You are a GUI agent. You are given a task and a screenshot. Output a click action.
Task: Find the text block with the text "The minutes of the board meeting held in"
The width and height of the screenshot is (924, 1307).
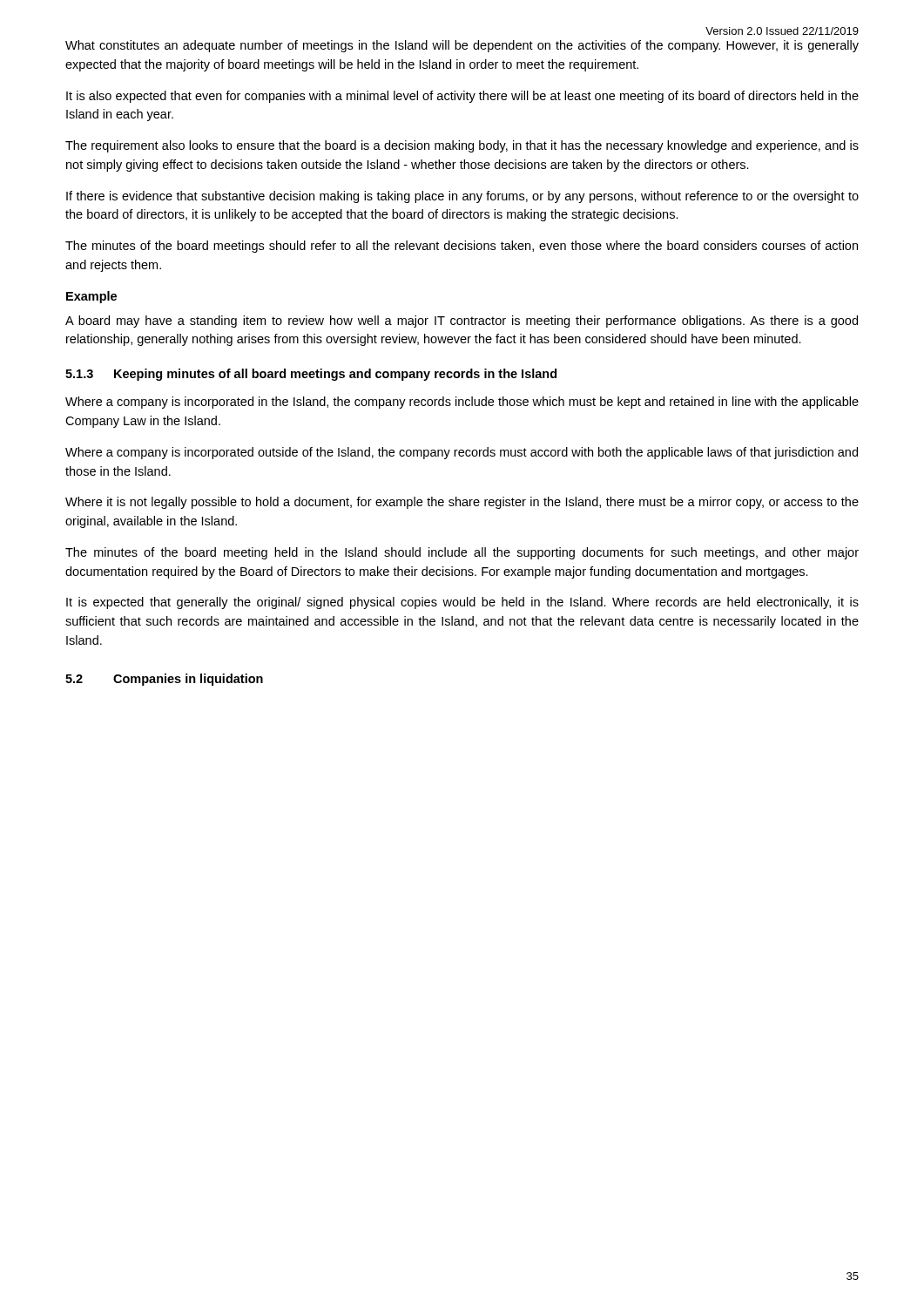coord(462,563)
